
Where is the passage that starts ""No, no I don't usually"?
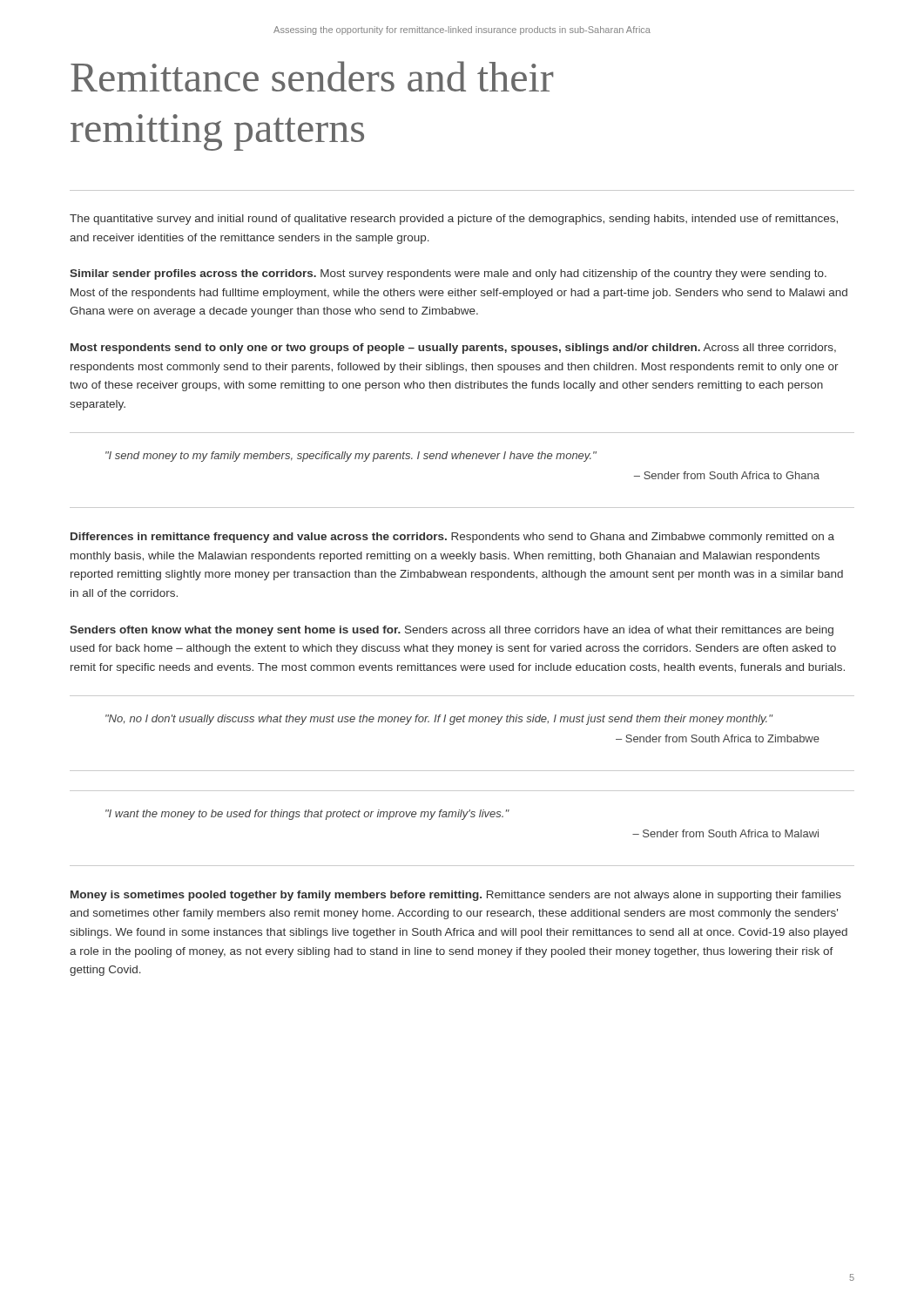pos(462,728)
